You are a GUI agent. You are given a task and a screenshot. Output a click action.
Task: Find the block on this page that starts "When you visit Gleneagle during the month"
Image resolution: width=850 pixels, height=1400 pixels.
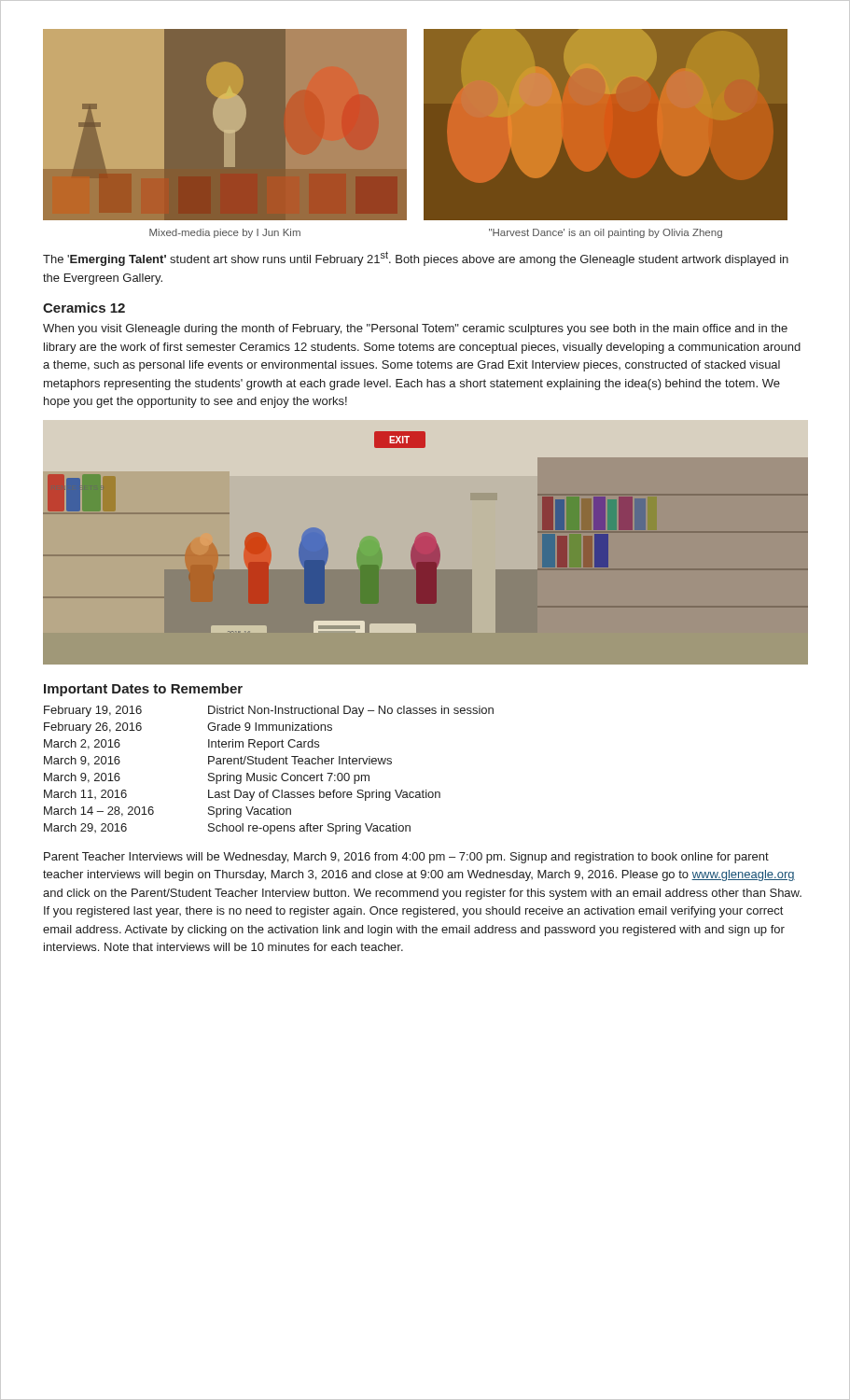422,365
